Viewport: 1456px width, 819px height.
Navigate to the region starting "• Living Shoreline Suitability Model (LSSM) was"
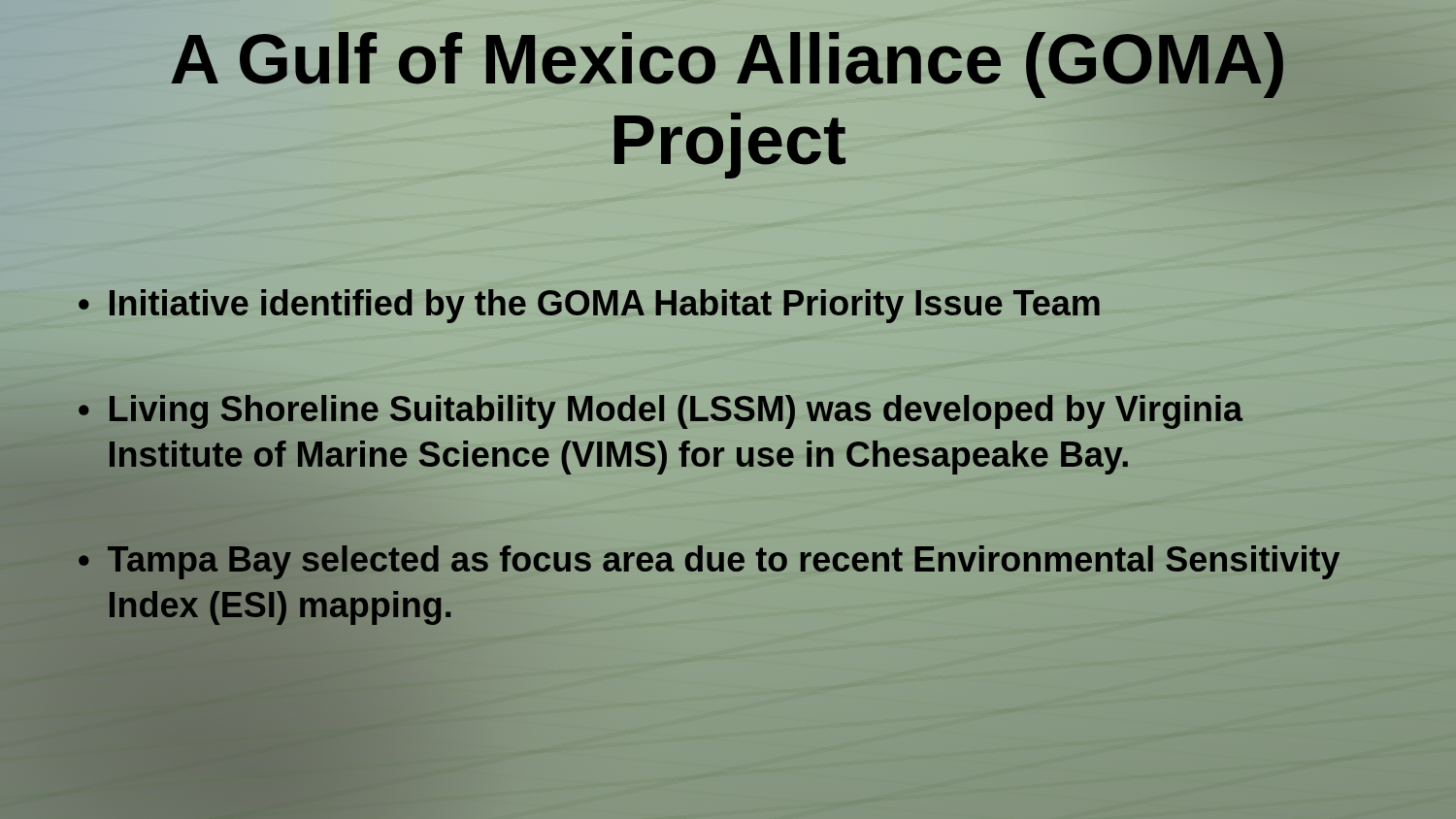click(x=728, y=432)
